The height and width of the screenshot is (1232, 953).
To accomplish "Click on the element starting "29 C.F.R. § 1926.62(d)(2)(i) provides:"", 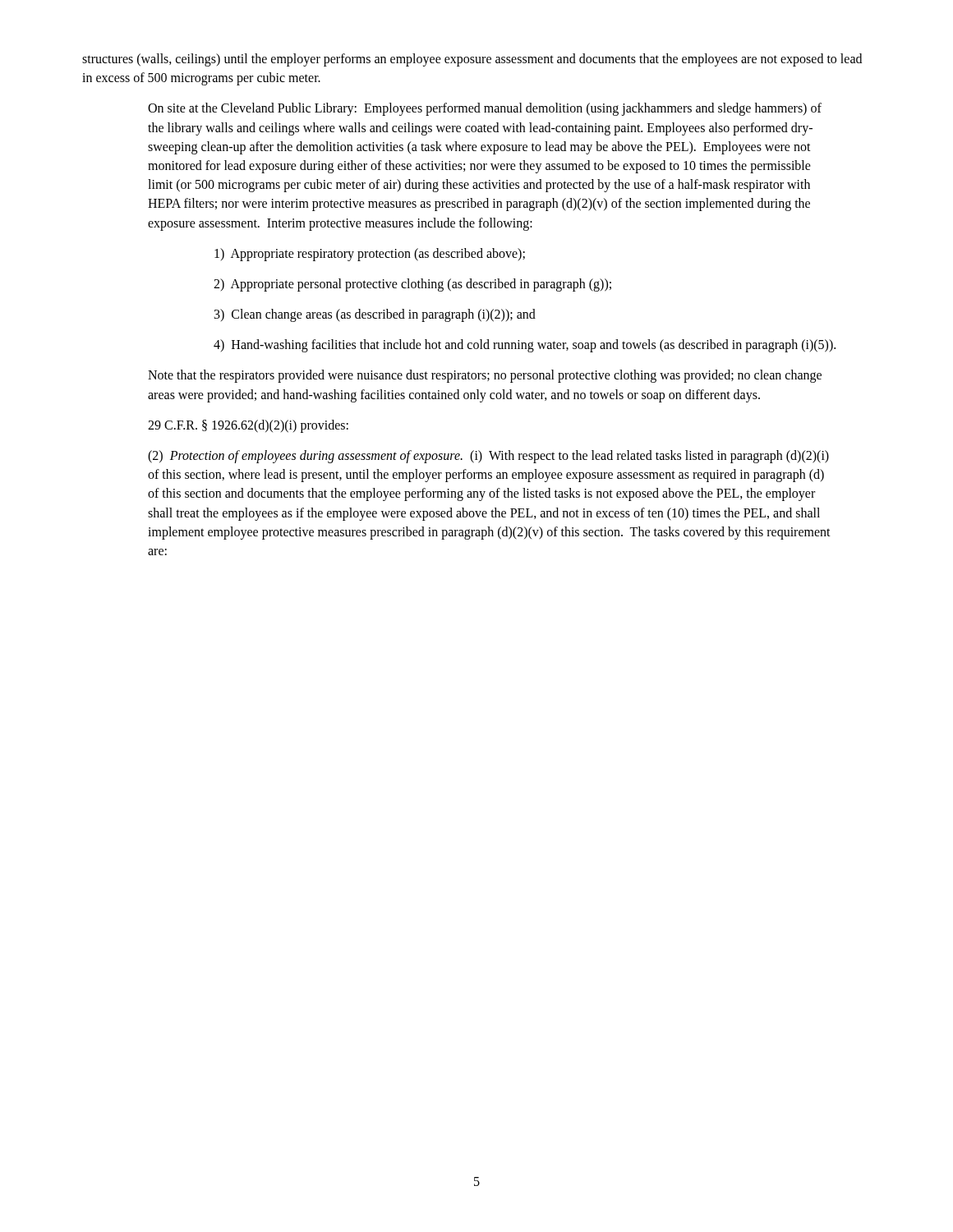I will coord(248,425).
